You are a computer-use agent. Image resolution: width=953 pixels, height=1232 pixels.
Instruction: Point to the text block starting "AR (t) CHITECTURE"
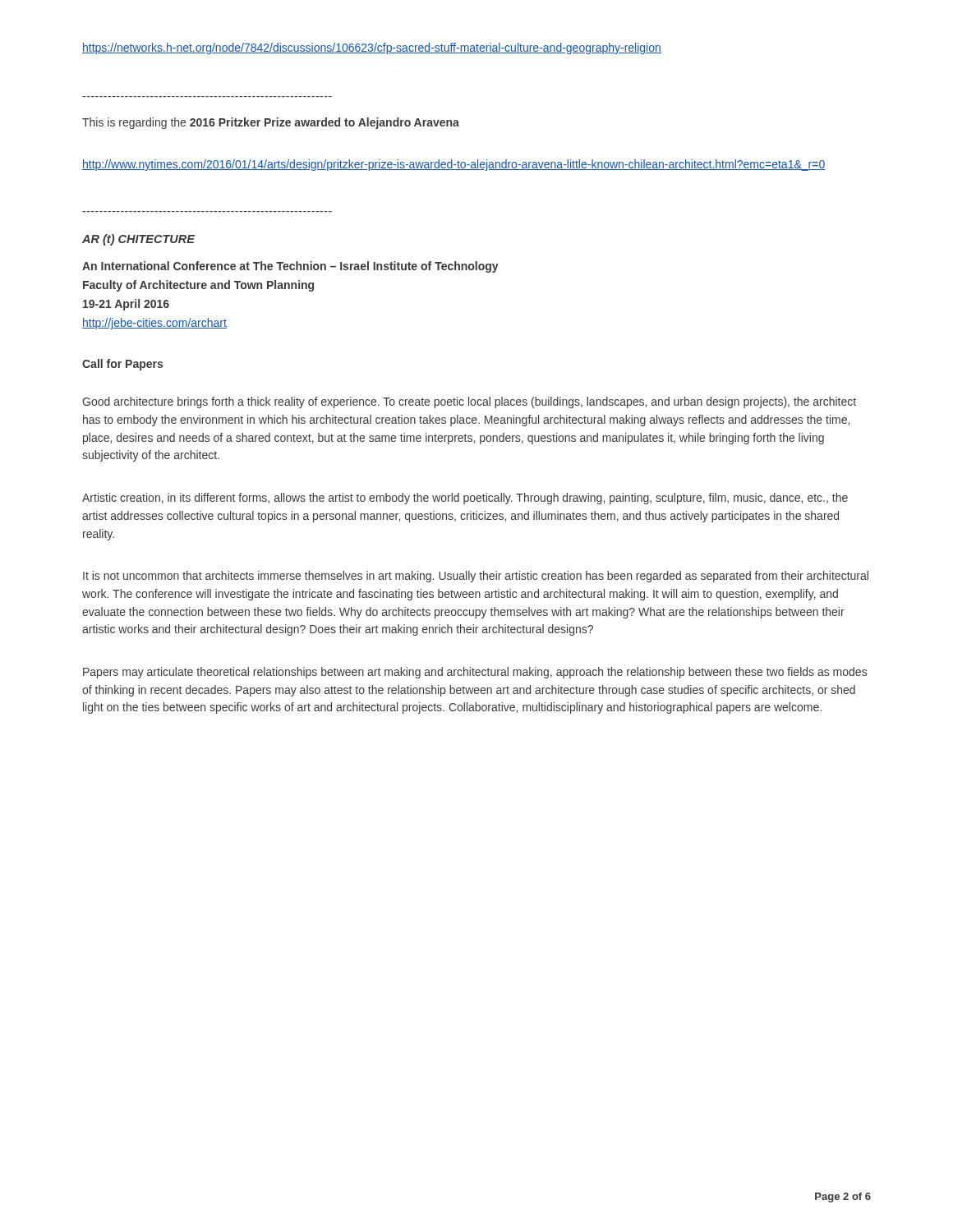tap(138, 239)
